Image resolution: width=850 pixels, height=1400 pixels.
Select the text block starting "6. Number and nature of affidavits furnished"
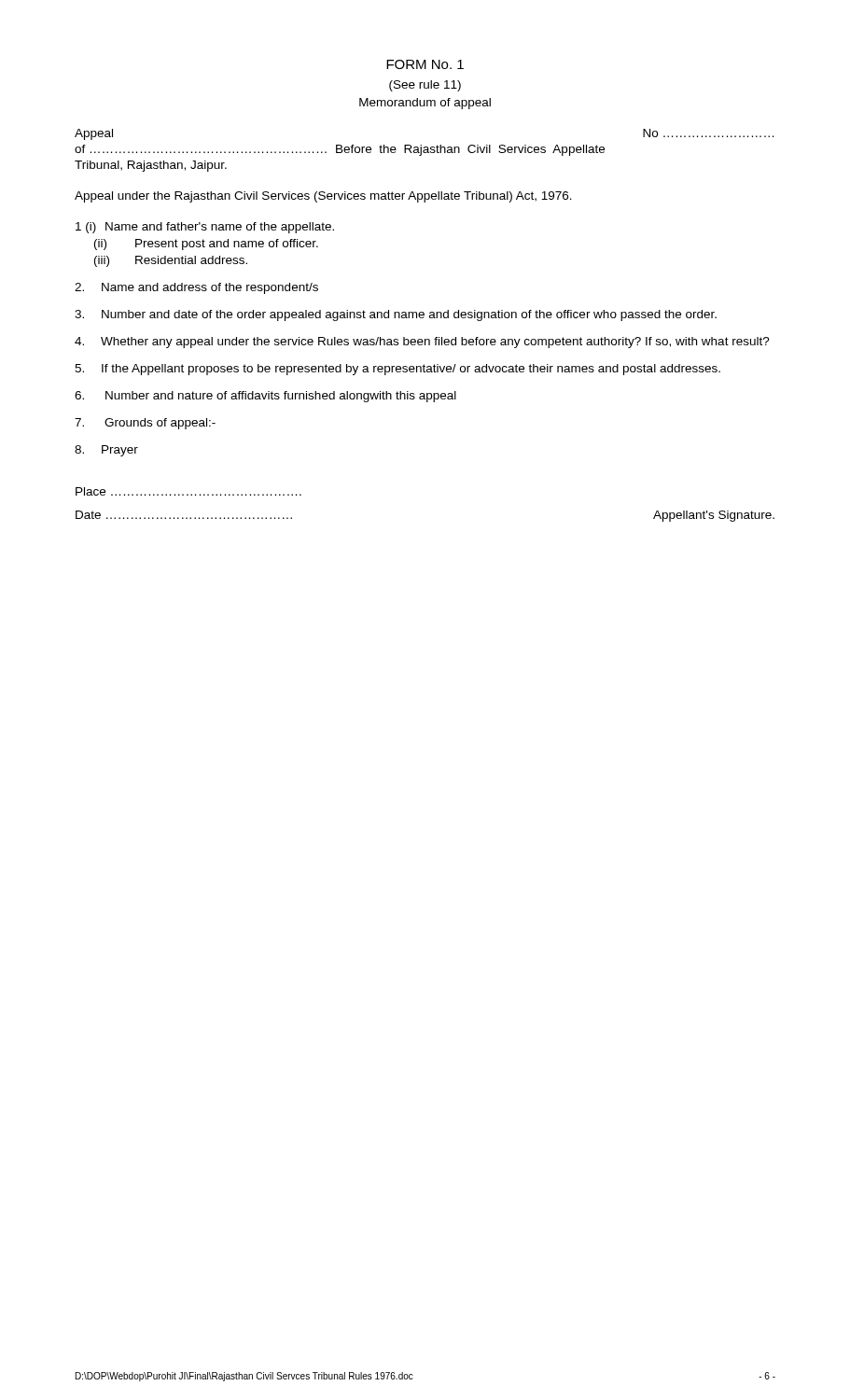[x=266, y=395]
